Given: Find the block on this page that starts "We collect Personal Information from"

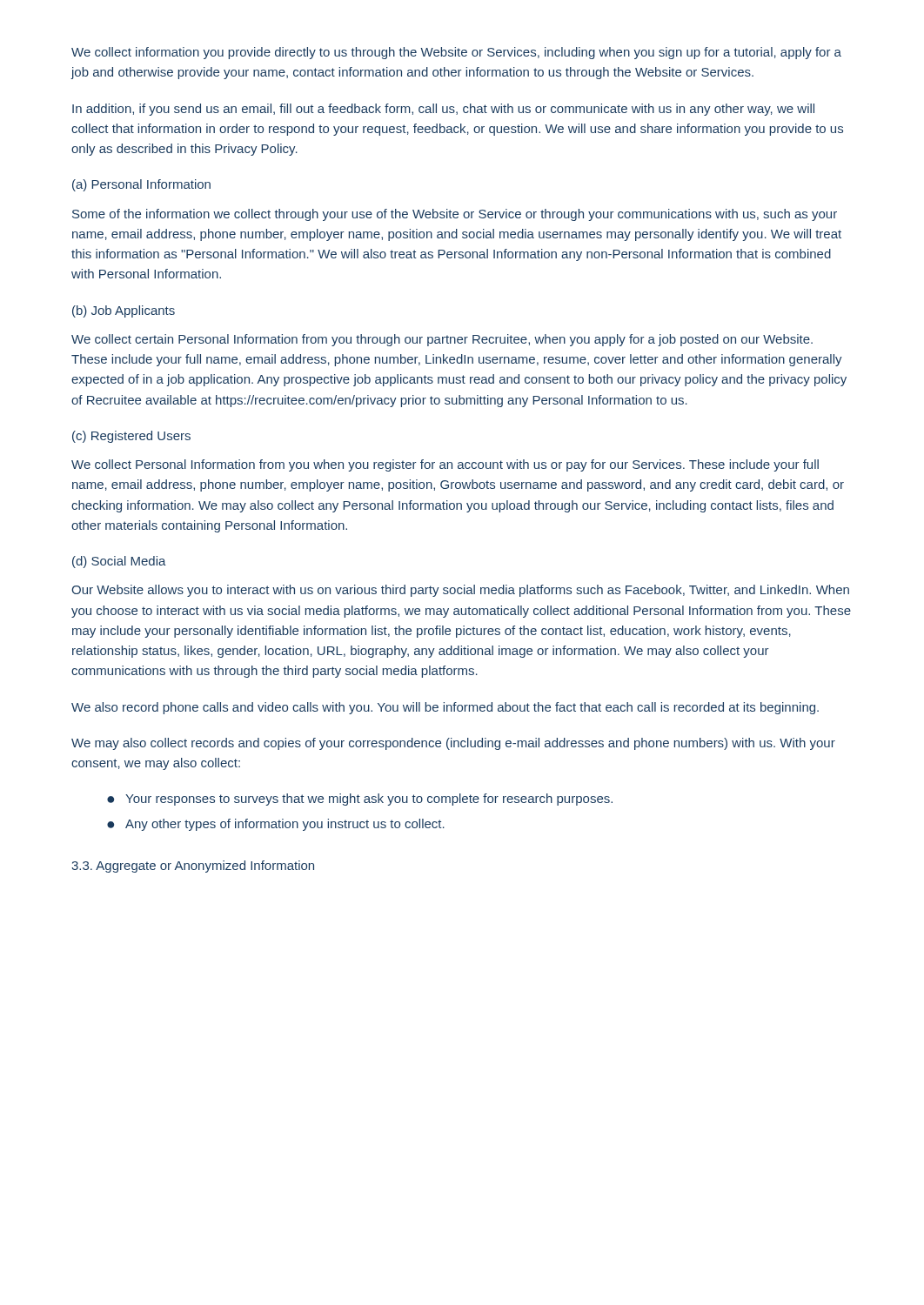Looking at the screenshot, I should pos(458,494).
